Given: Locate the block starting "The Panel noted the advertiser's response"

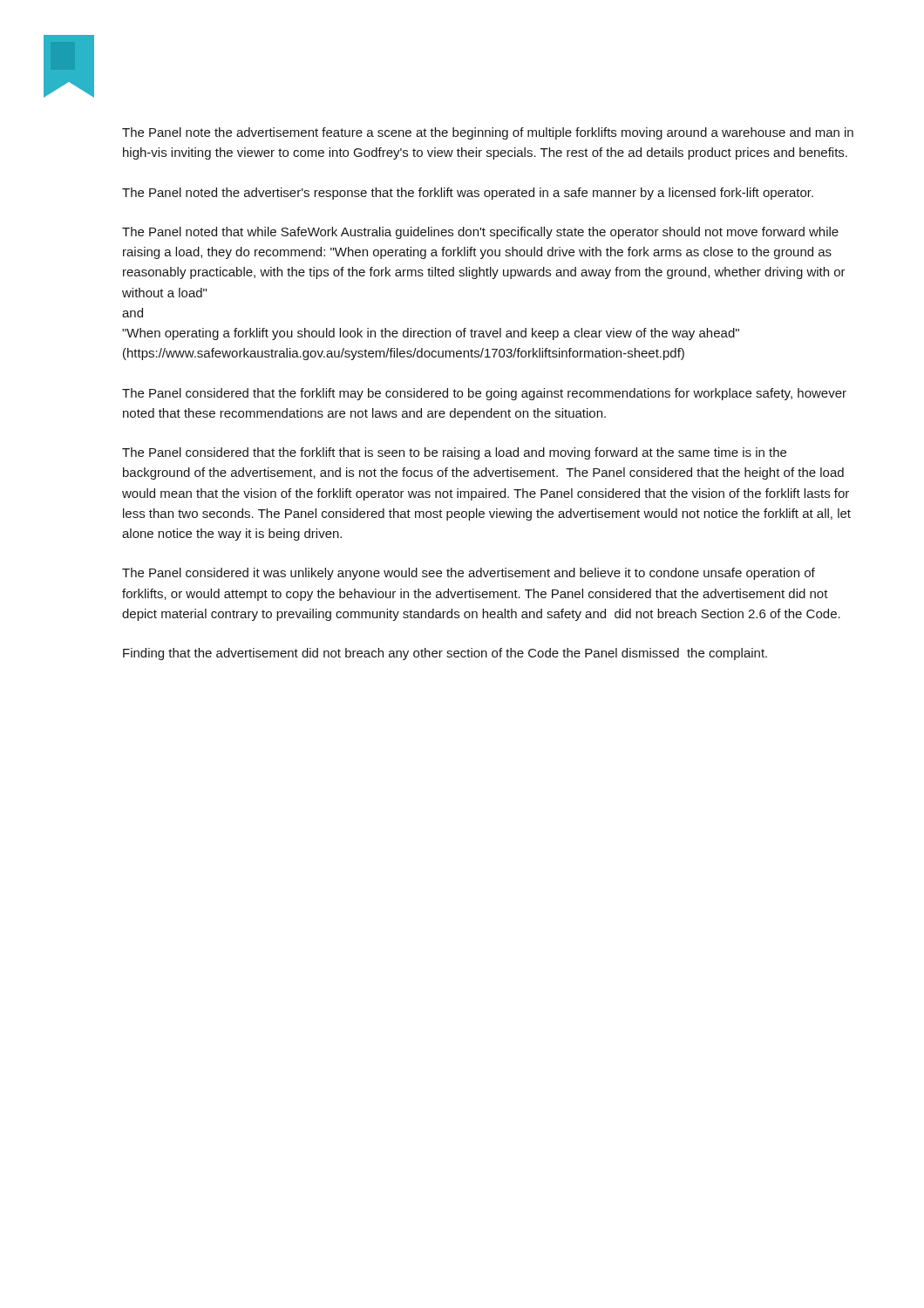Looking at the screenshot, I should (468, 192).
